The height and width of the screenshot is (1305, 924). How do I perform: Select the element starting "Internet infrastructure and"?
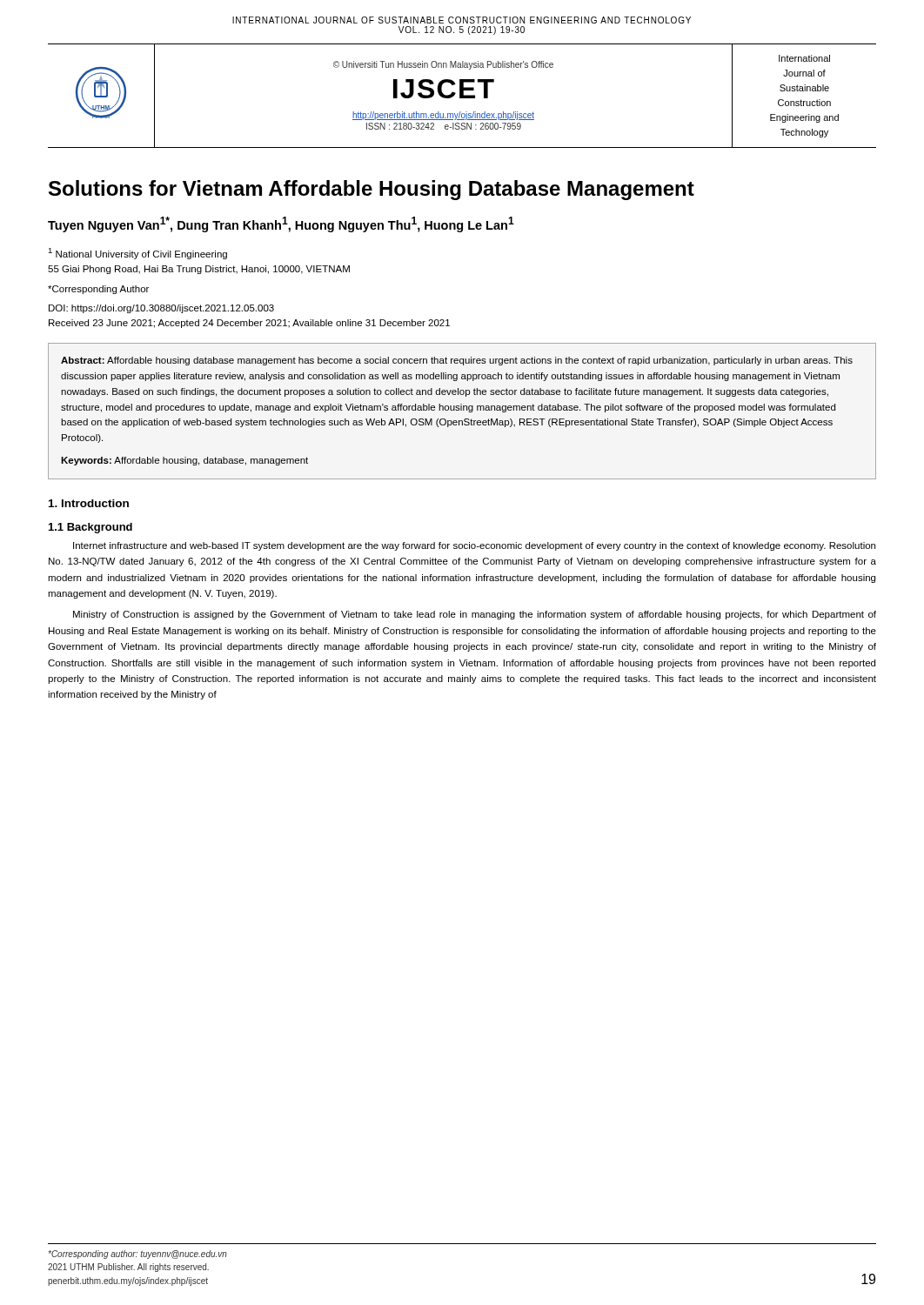tap(462, 569)
